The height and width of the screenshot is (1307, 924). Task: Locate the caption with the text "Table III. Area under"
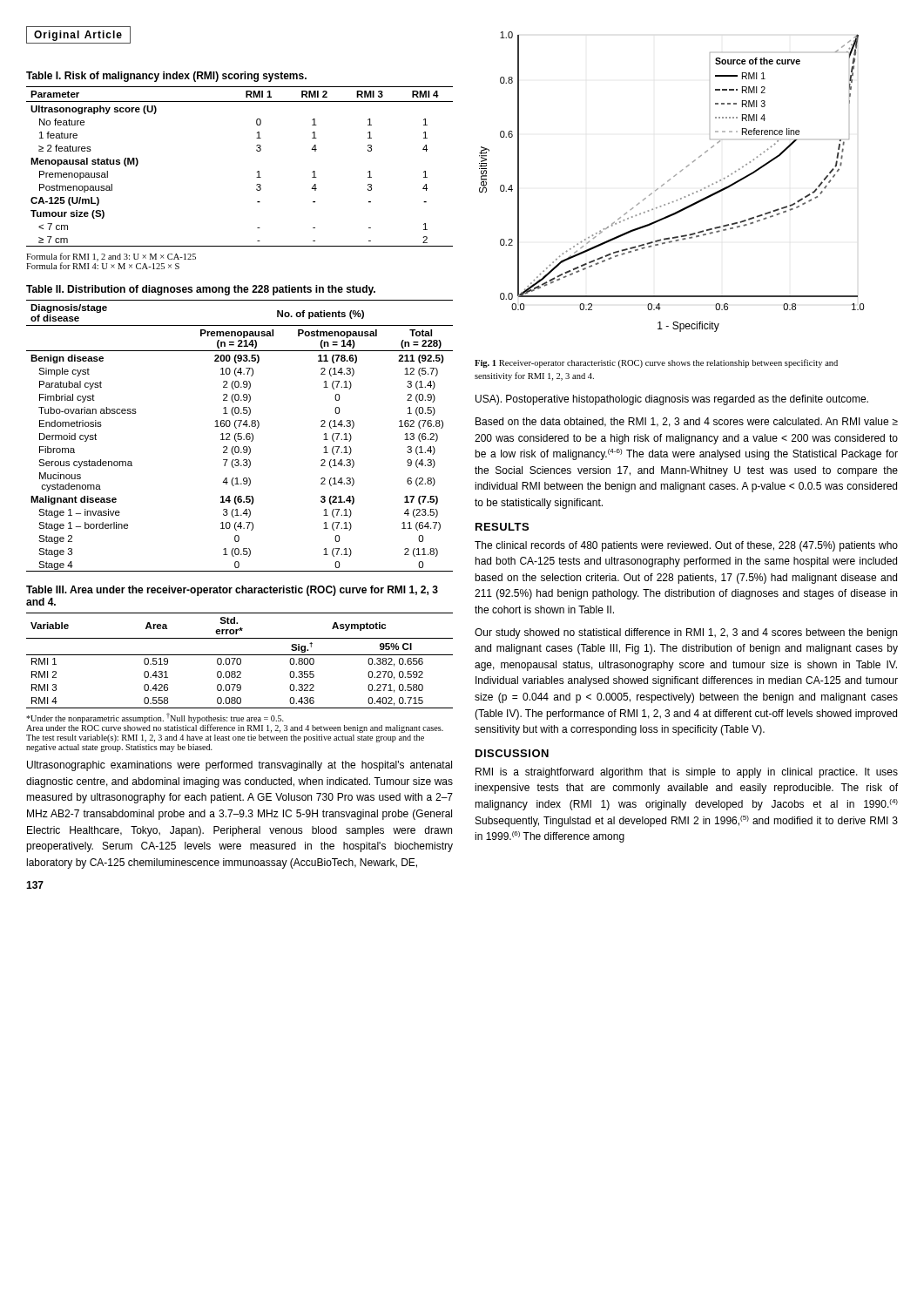pos(232,596)
